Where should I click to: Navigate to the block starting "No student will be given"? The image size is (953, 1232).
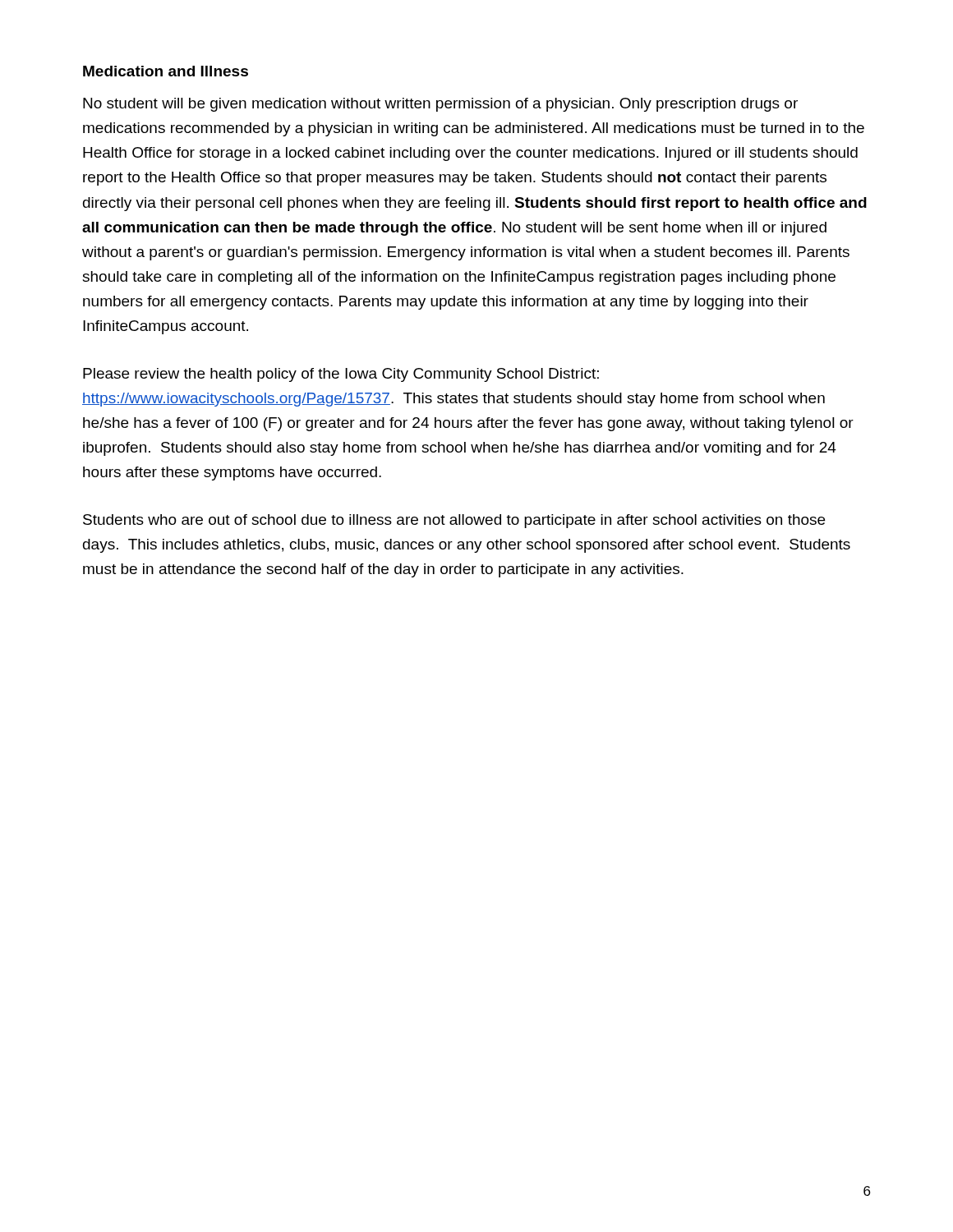[475, 214]
